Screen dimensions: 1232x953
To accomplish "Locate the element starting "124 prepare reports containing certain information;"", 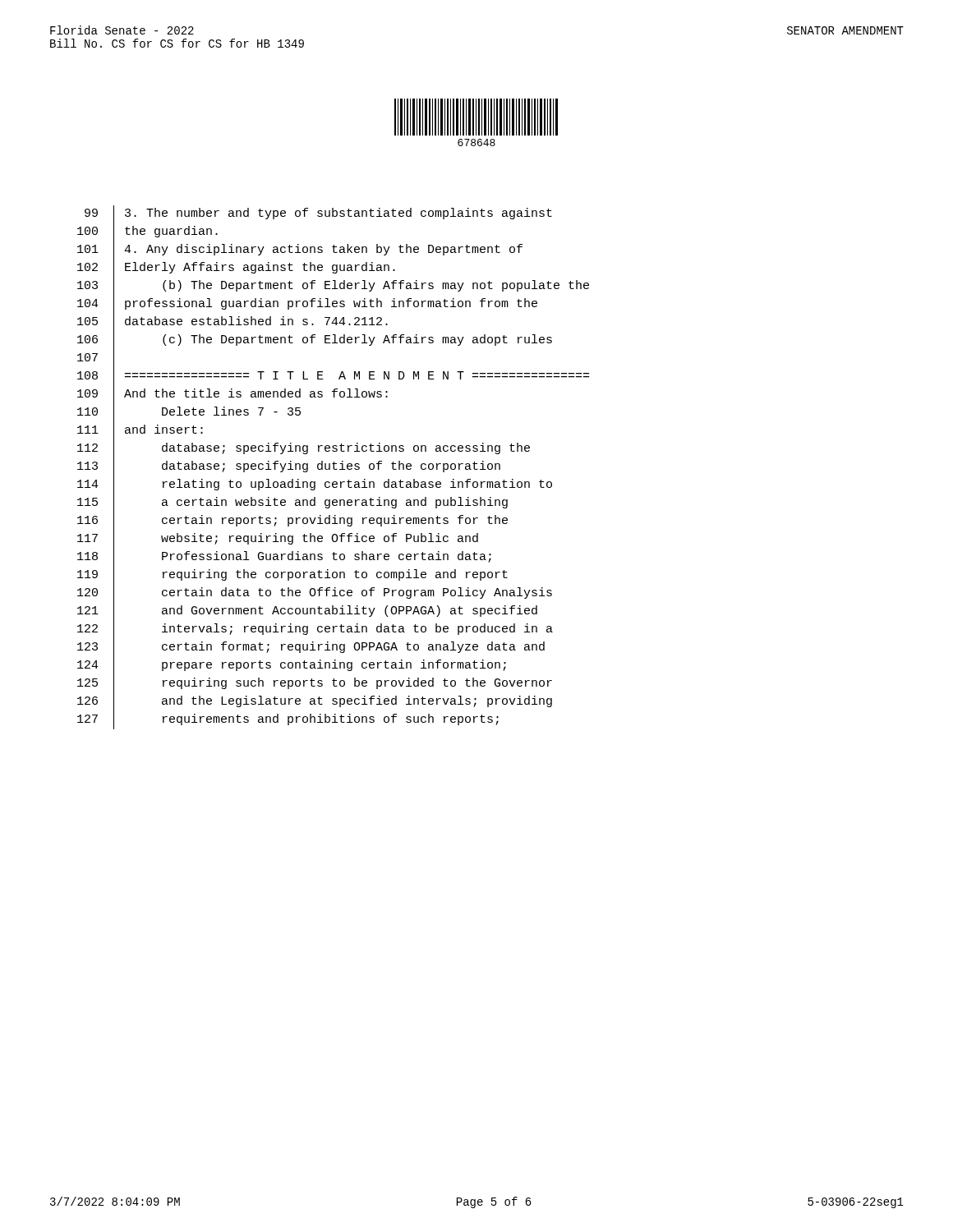I will (x=476, y=666).
